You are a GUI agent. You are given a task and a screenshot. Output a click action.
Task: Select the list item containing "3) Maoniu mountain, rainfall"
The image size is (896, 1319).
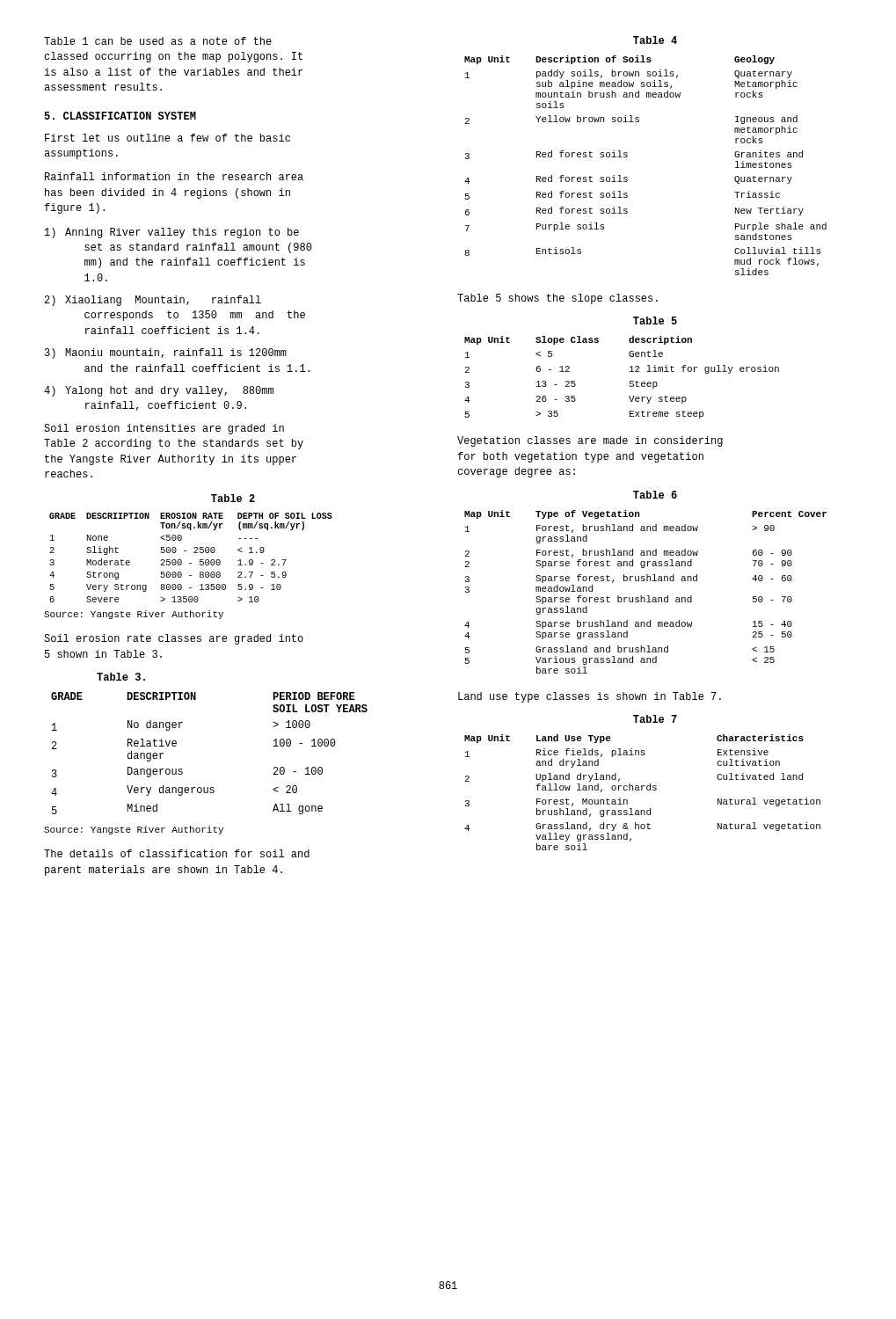point(178,362)
